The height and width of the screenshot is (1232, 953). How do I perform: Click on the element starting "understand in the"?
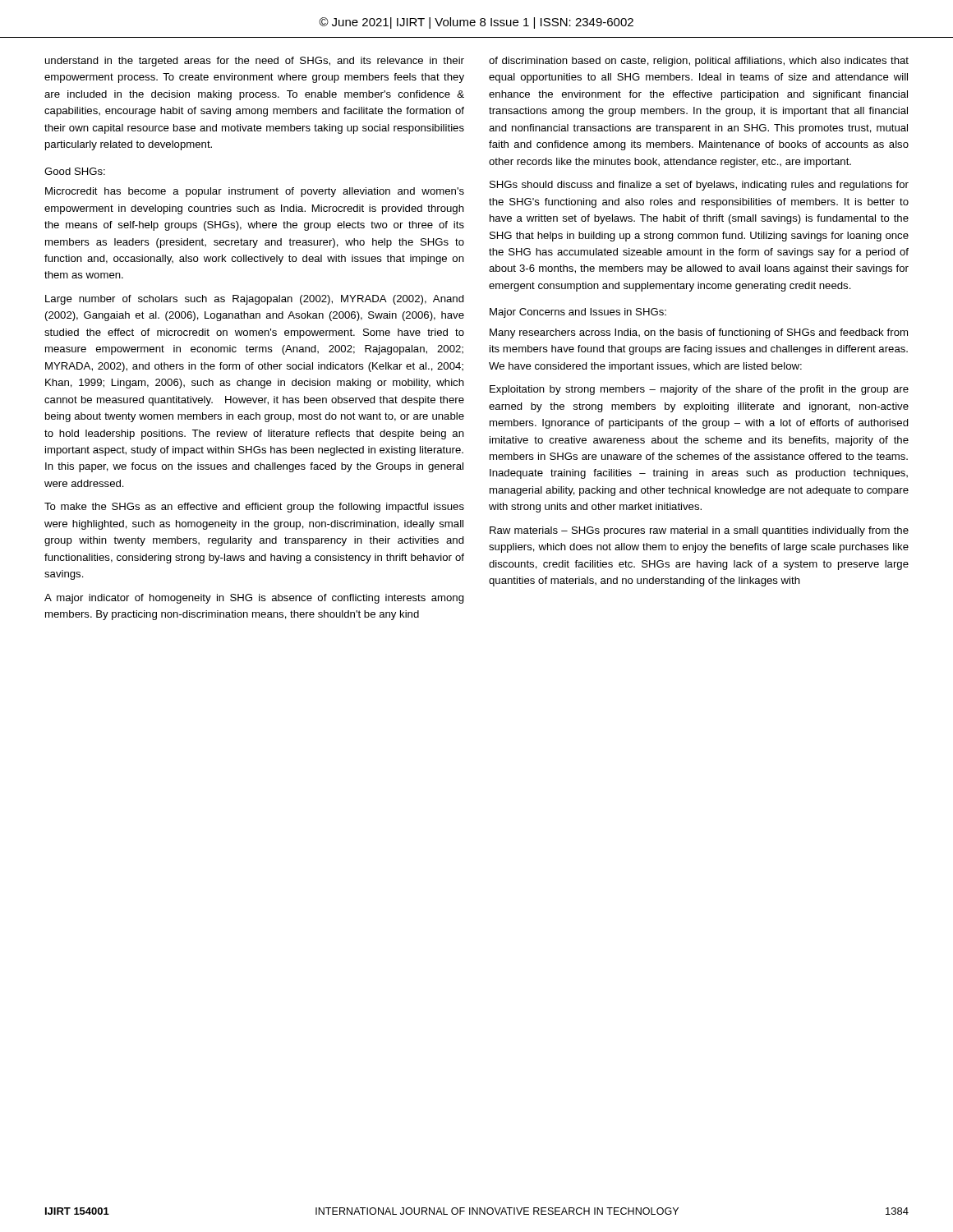[254, 103]
